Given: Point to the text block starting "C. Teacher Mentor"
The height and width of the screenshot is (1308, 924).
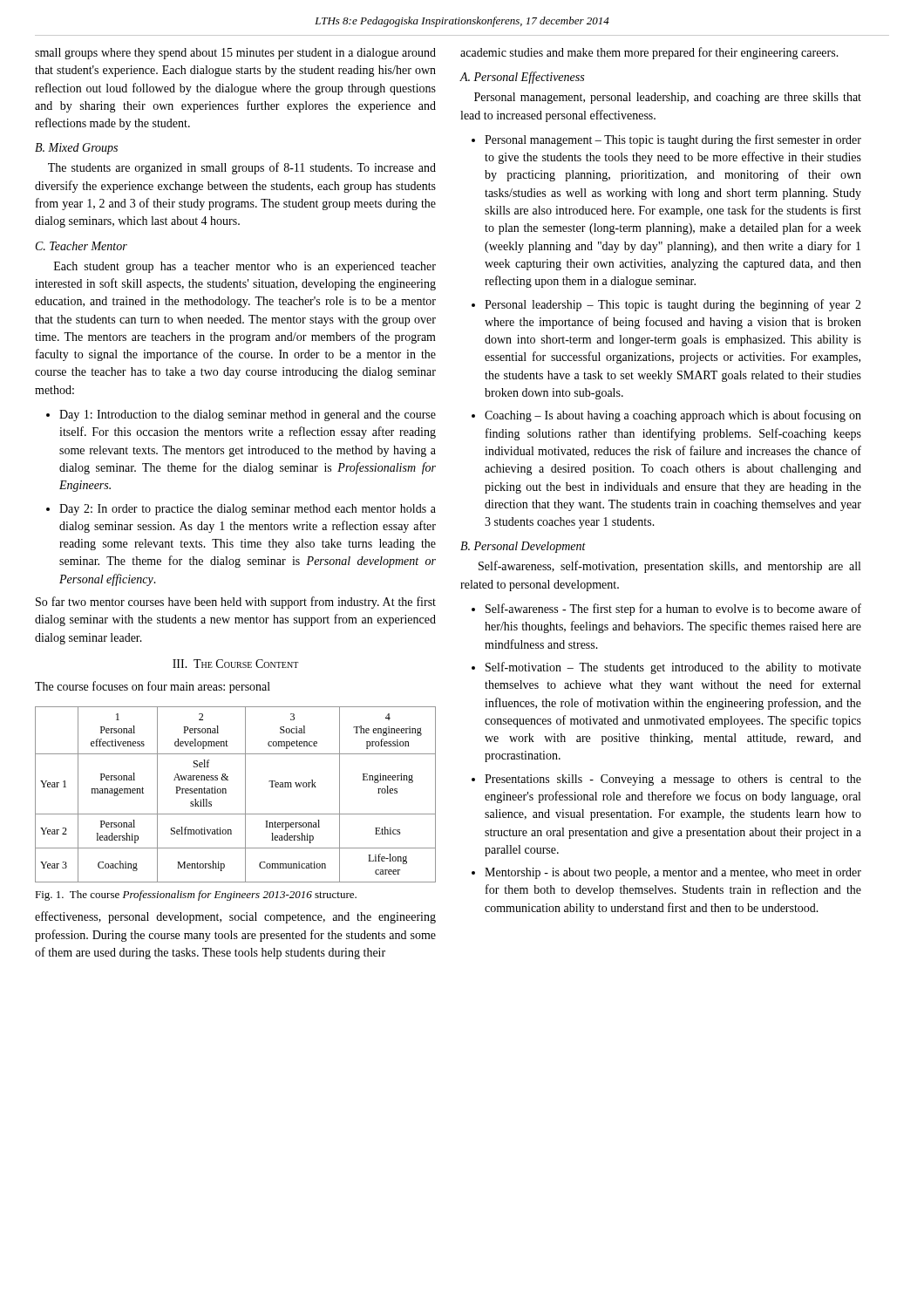Looking at the screenshot, I should pyautogui.click(x=81, y=246).
